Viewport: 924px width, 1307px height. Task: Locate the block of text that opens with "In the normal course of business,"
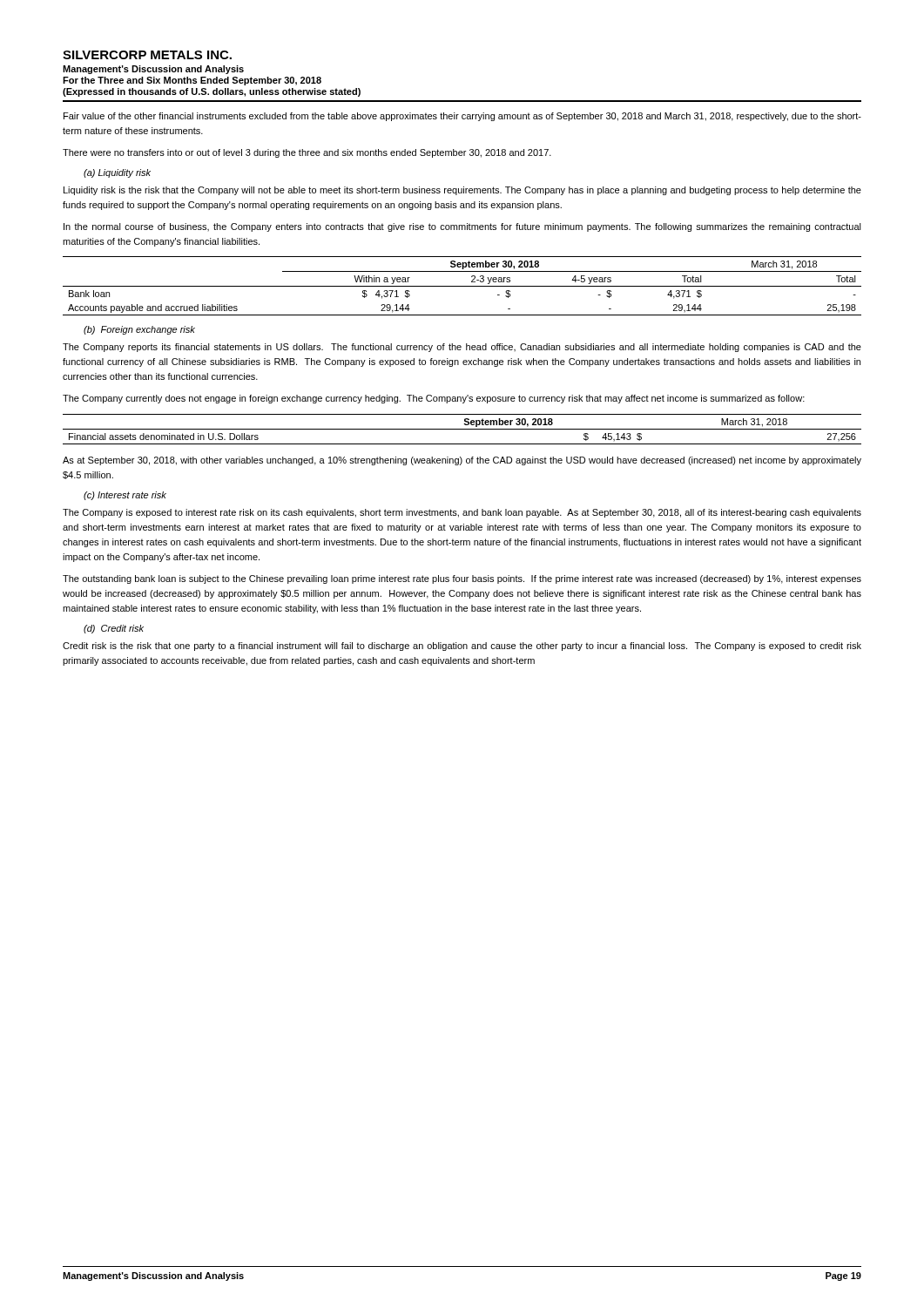point(462,234)
